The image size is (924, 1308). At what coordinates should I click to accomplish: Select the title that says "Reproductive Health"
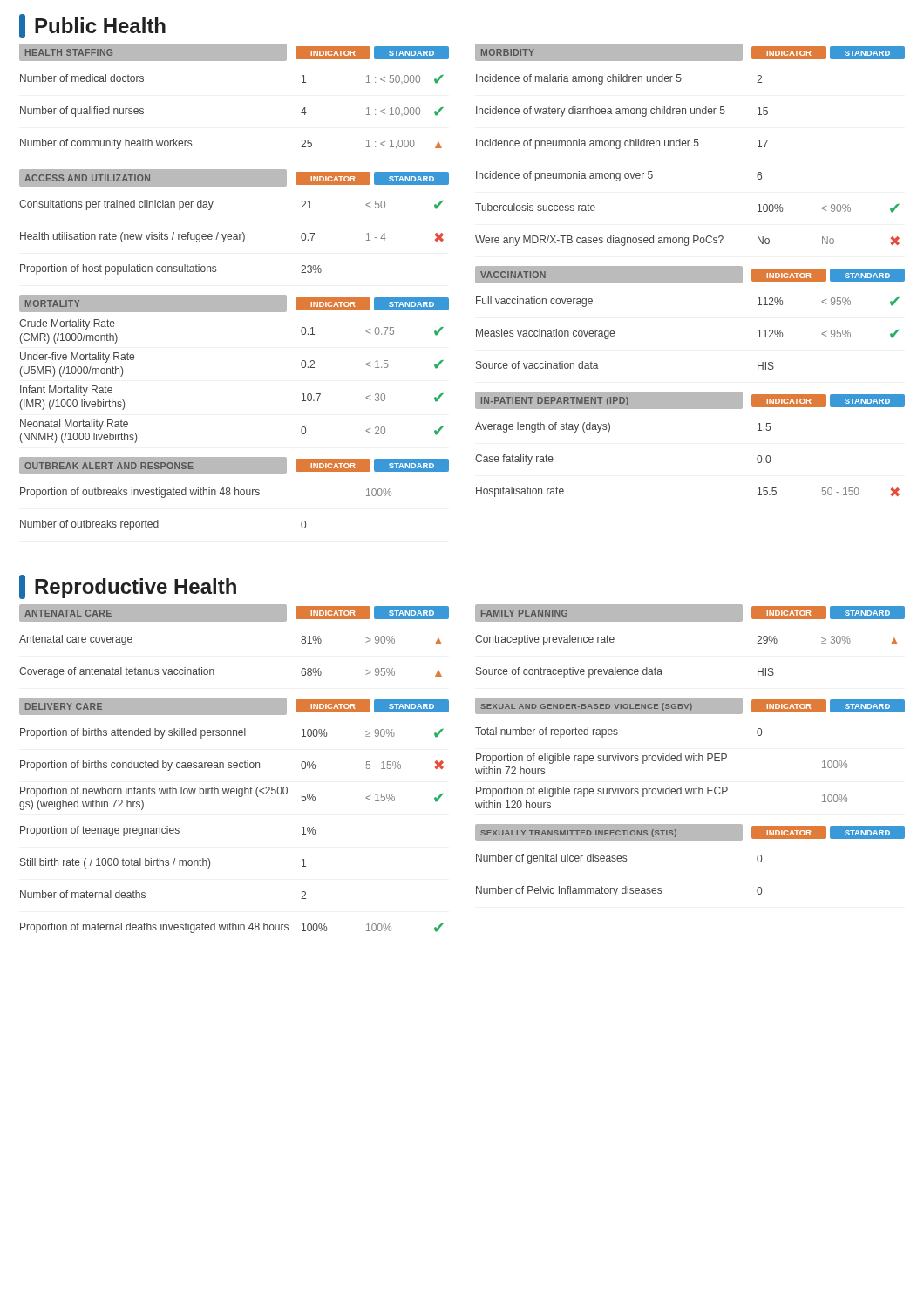pos(128,587)
